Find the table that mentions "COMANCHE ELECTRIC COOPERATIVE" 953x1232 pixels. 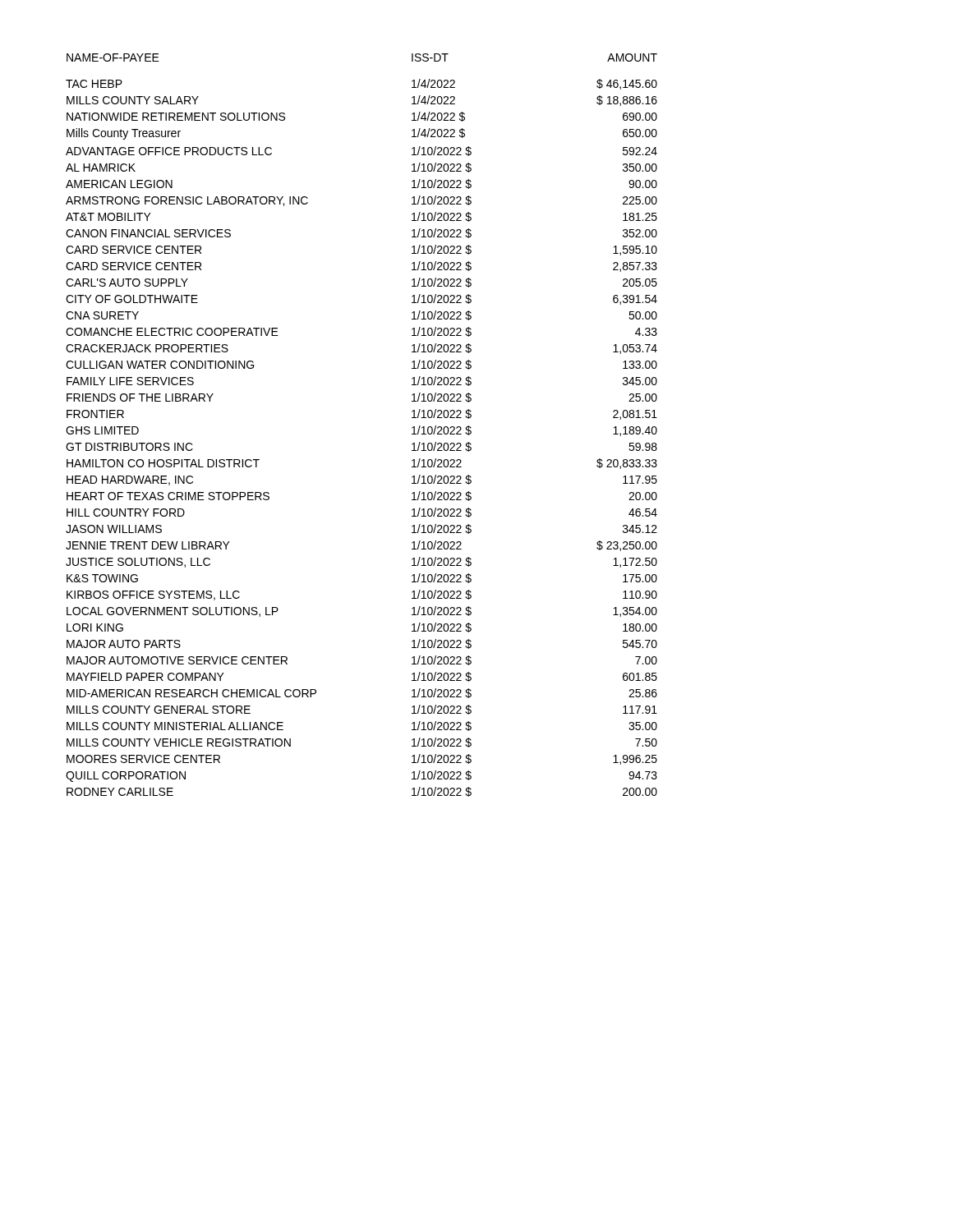[x=476, y=425]
